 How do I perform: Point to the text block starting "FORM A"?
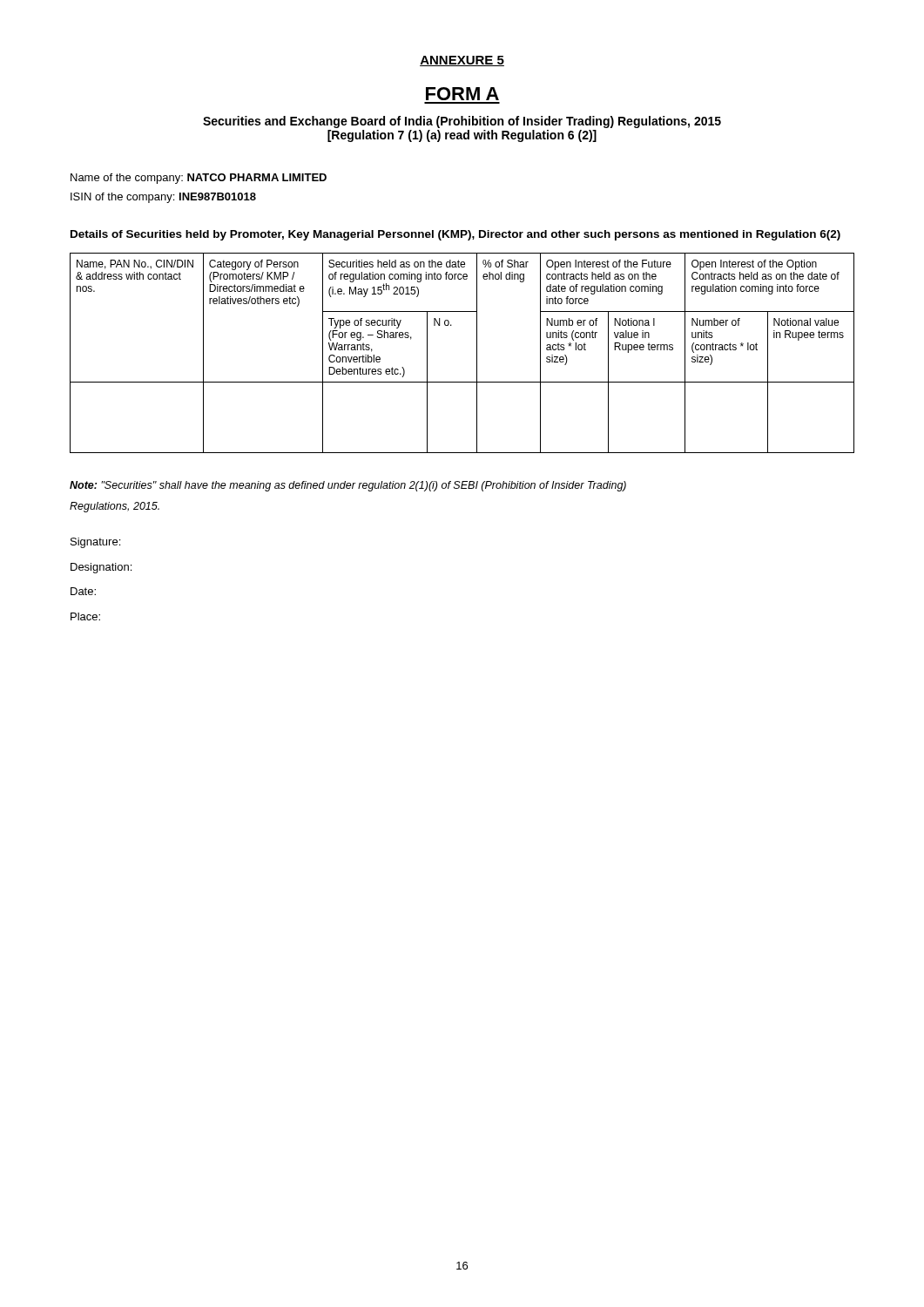tap(462, 94)
